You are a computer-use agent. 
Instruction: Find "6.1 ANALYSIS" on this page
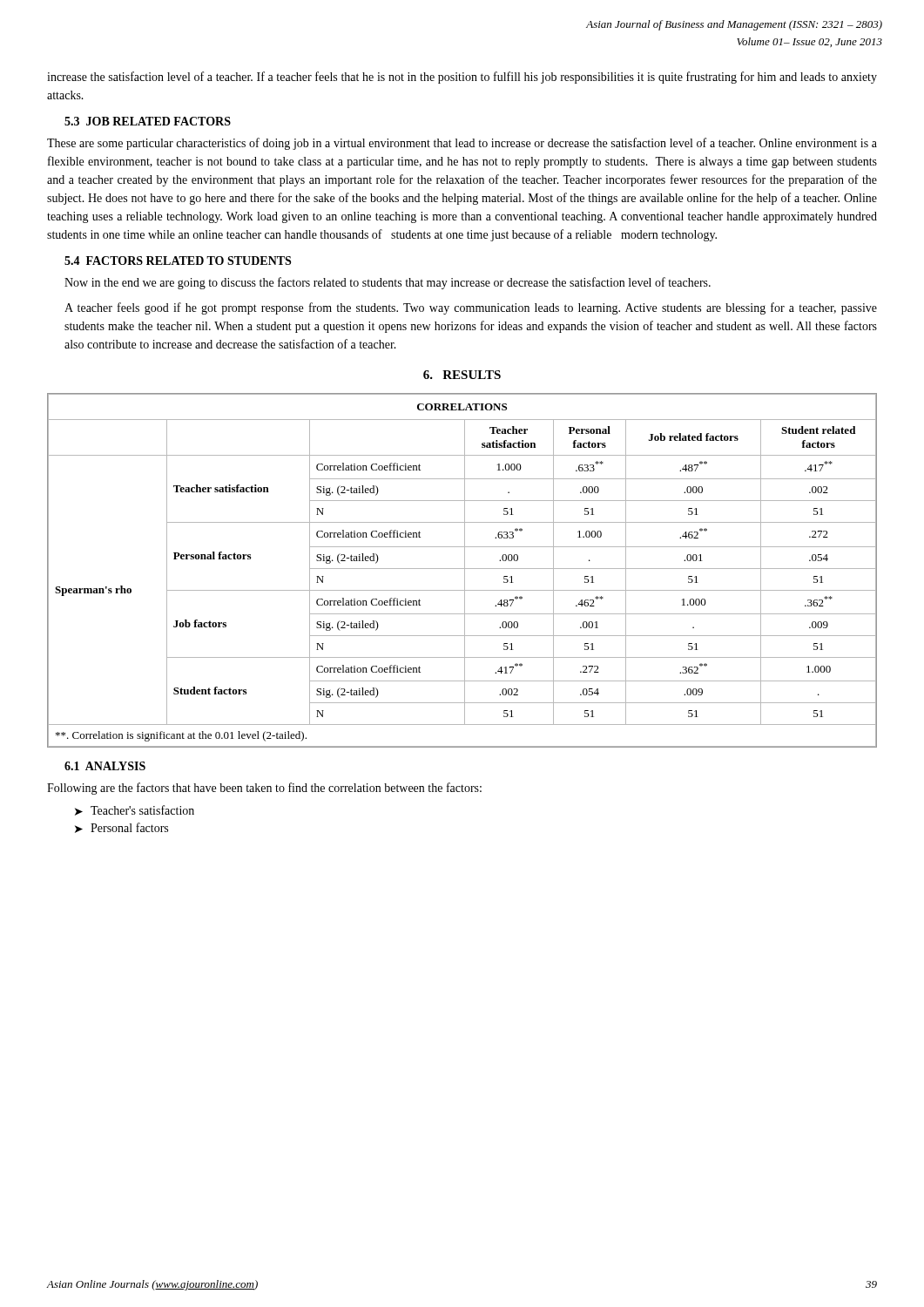point(105,767)
